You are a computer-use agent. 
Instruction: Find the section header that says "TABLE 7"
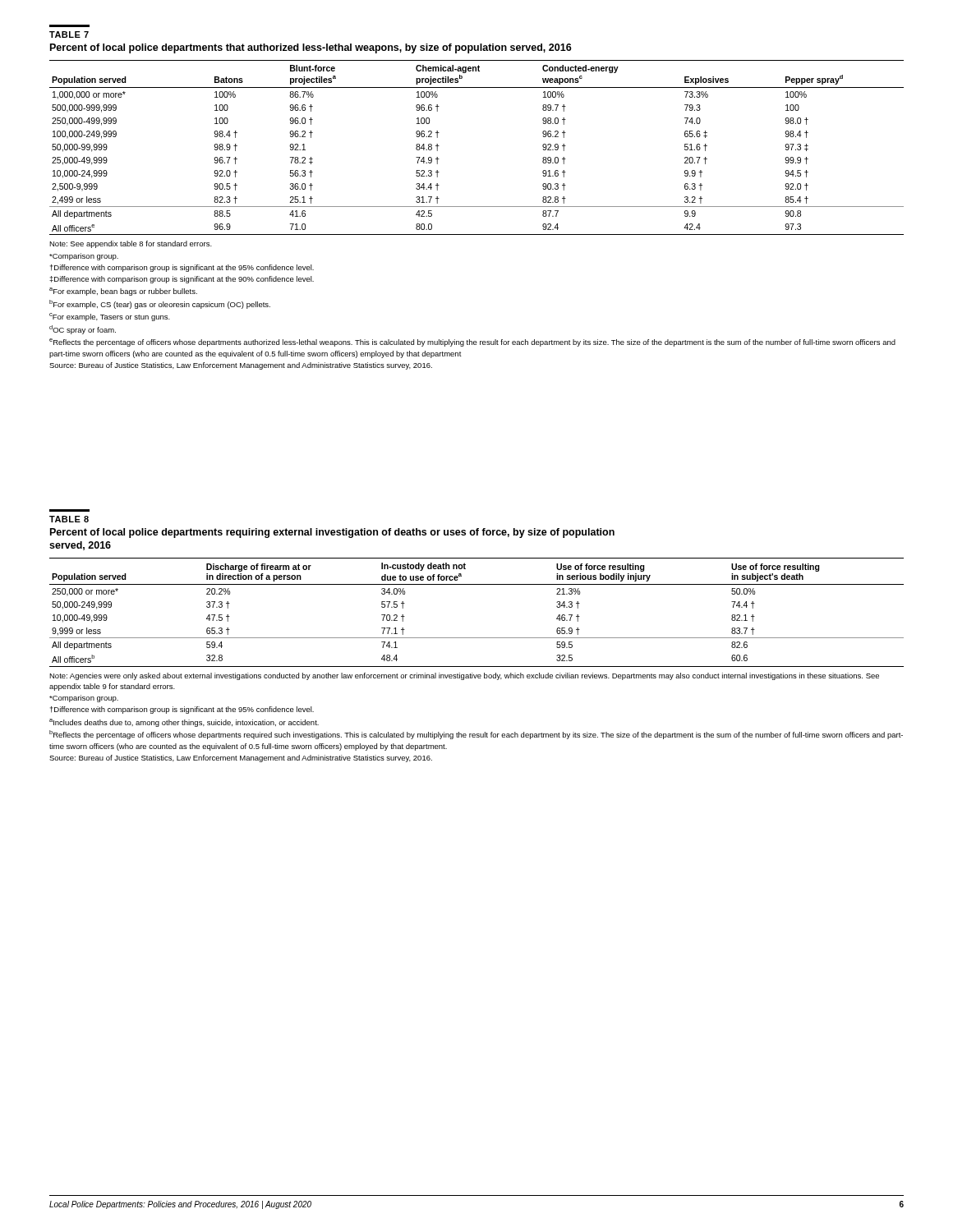(69, 34)
